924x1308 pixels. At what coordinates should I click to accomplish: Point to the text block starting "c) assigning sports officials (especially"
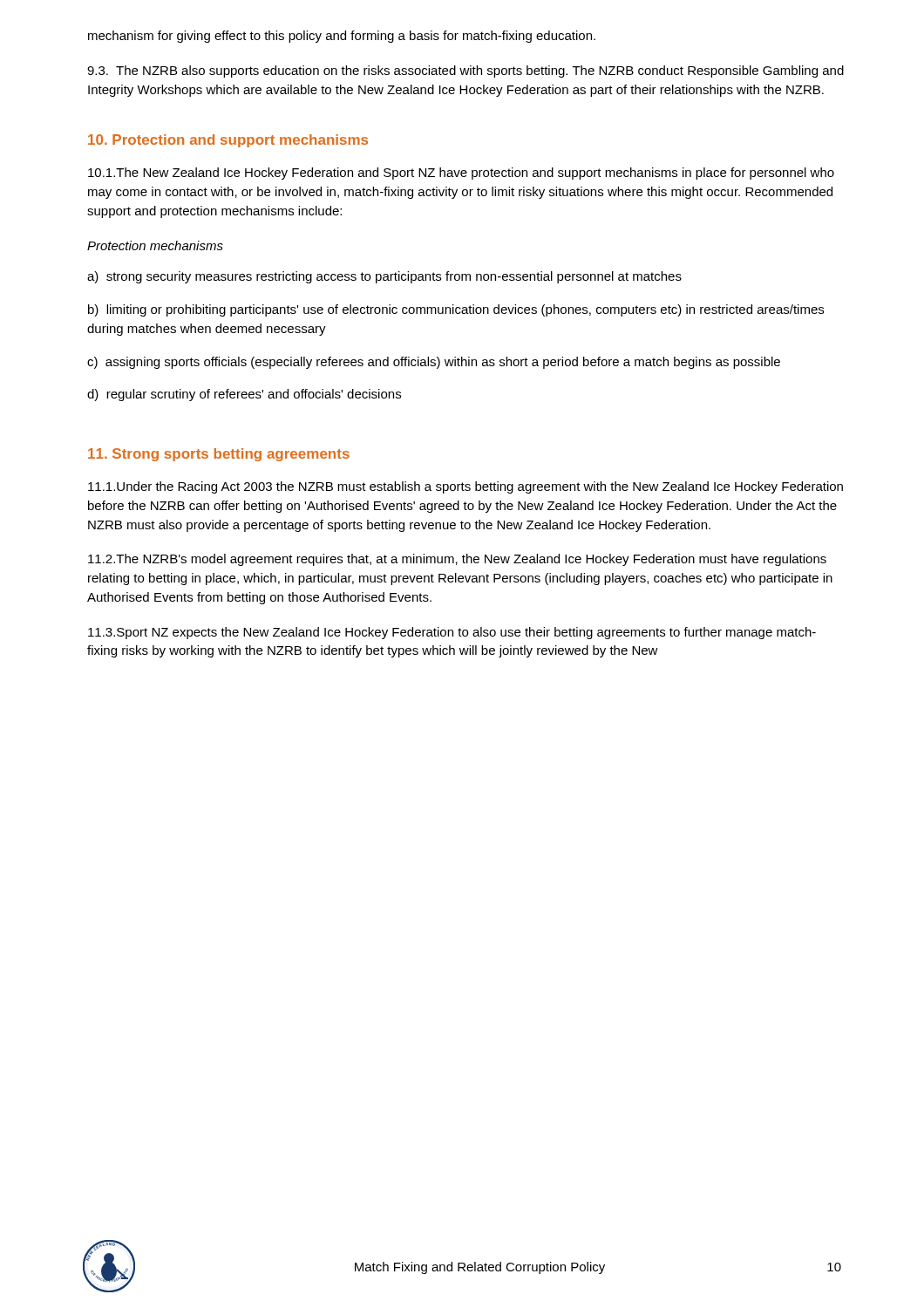[x=434, y=361]
